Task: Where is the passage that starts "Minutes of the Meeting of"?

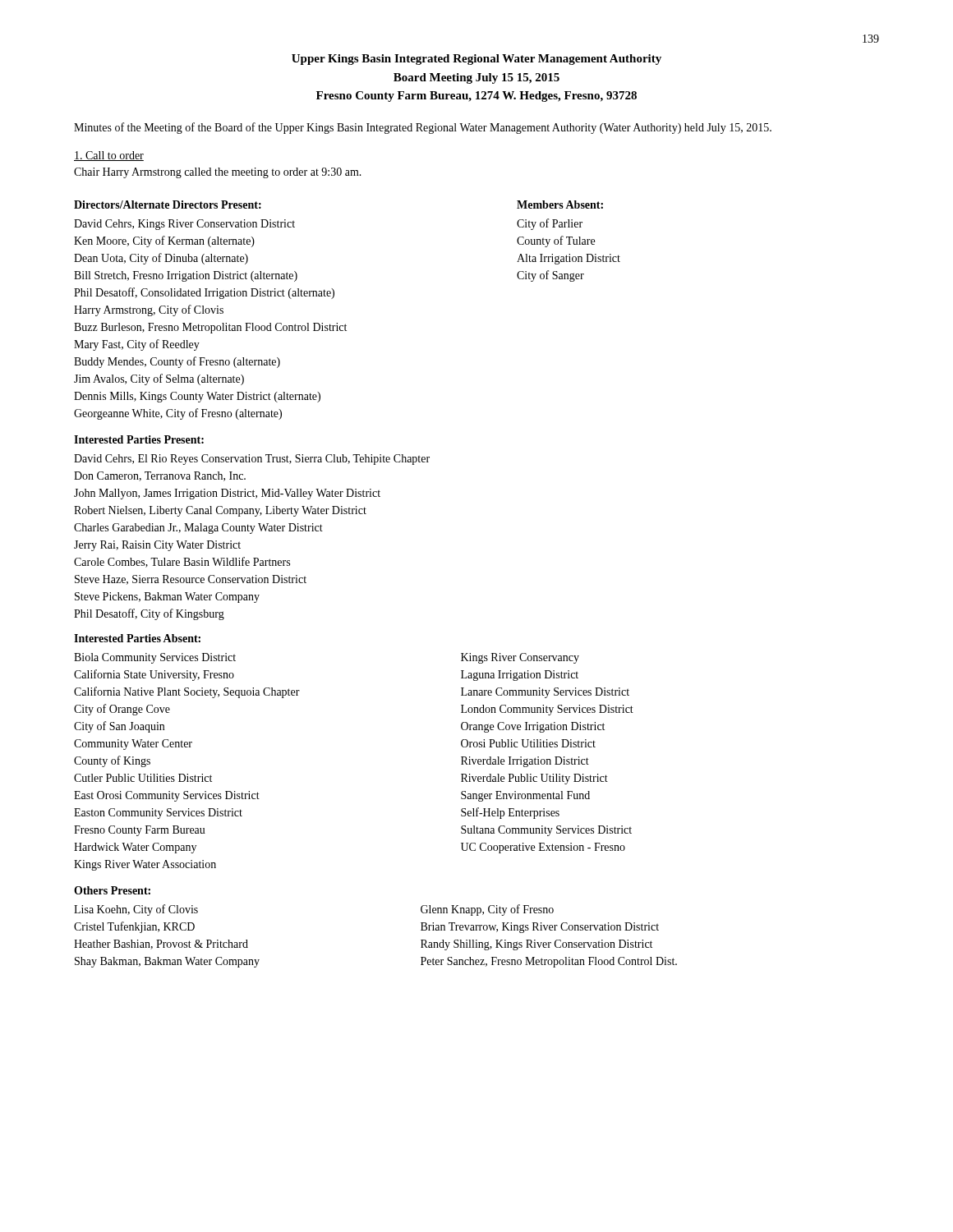Action: (x=423, y=127)
